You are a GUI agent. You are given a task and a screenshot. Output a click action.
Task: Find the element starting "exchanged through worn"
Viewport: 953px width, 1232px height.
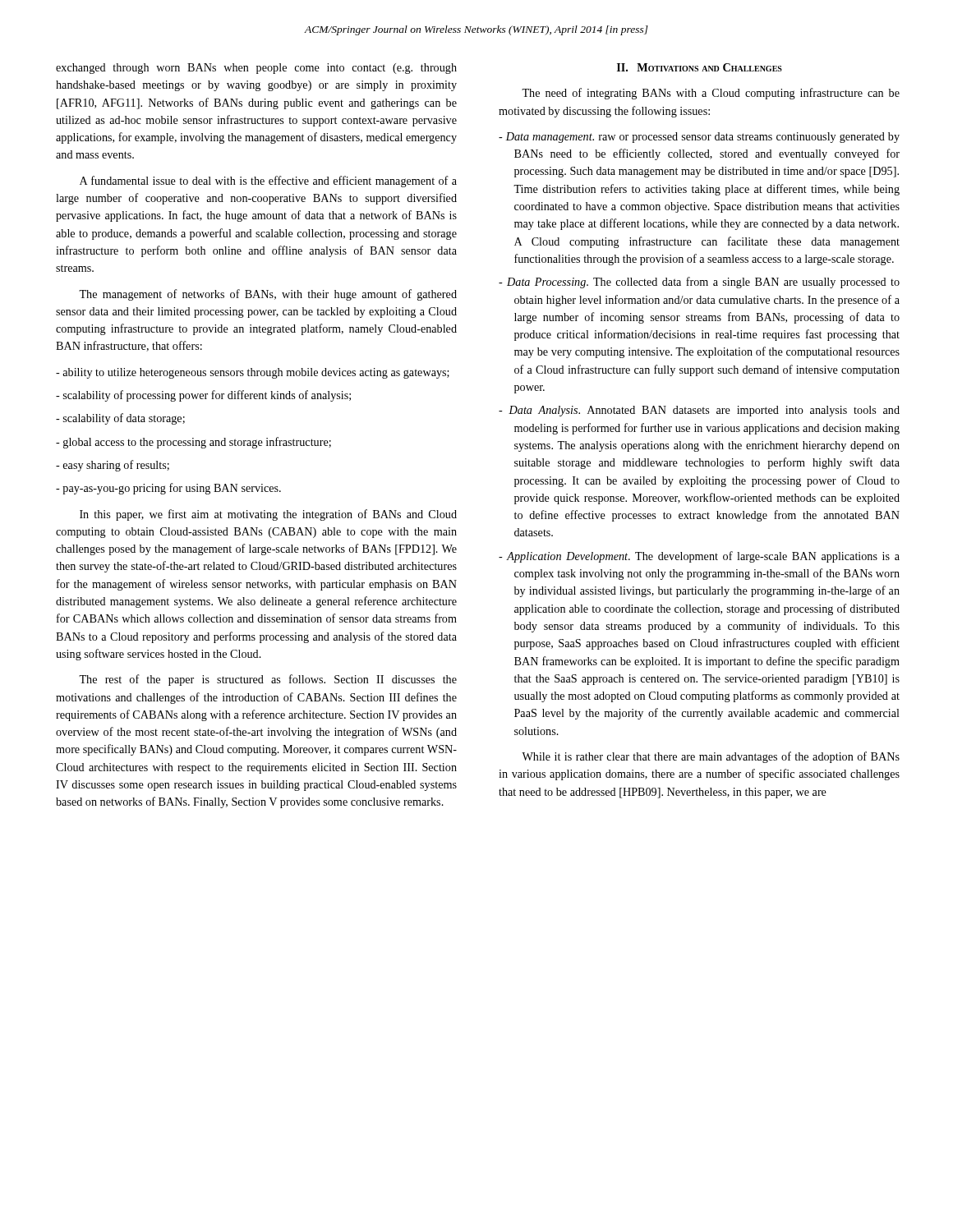click(x=256, y=112)
